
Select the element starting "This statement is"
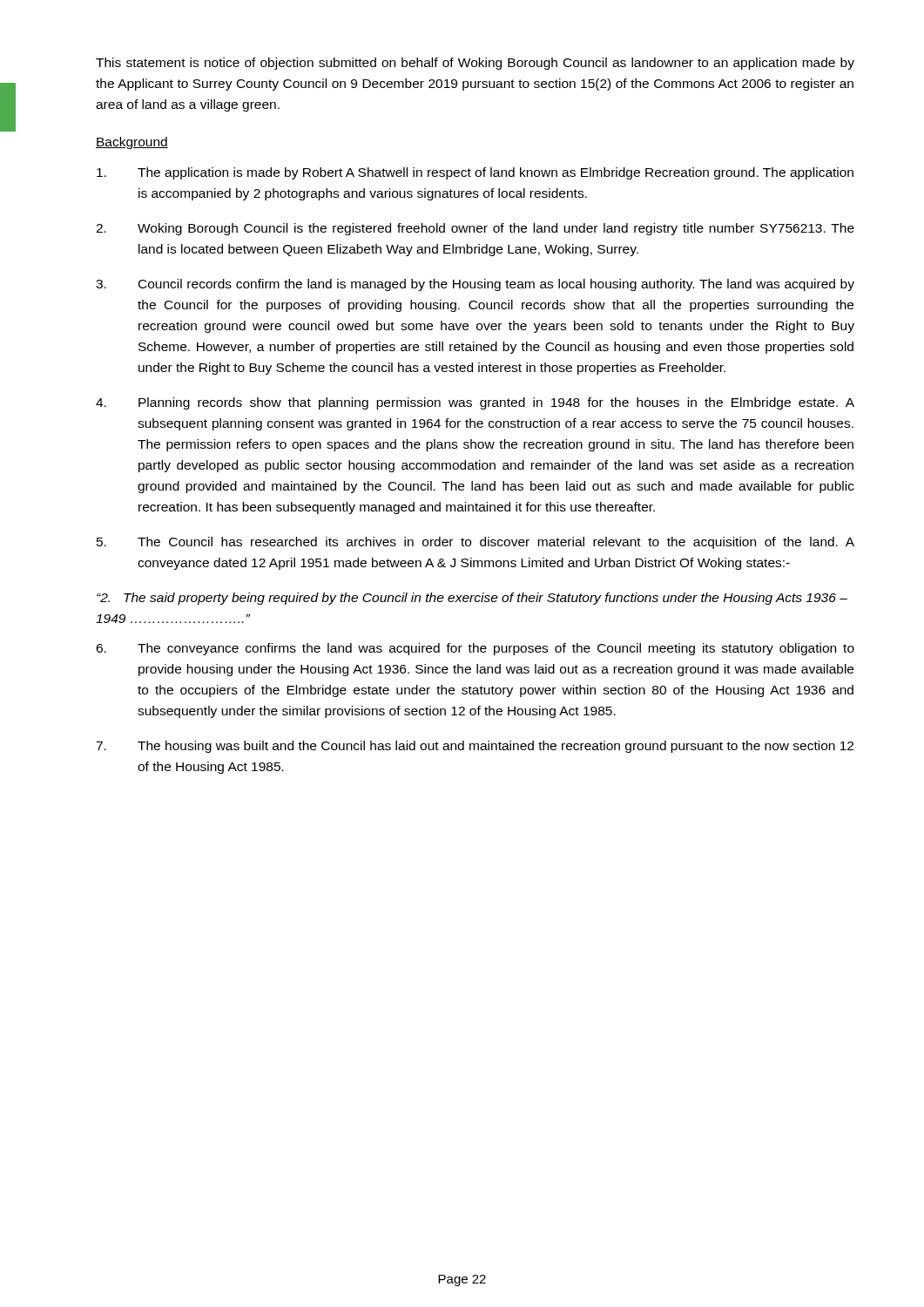pyautogui.click(x=475, y=83)
